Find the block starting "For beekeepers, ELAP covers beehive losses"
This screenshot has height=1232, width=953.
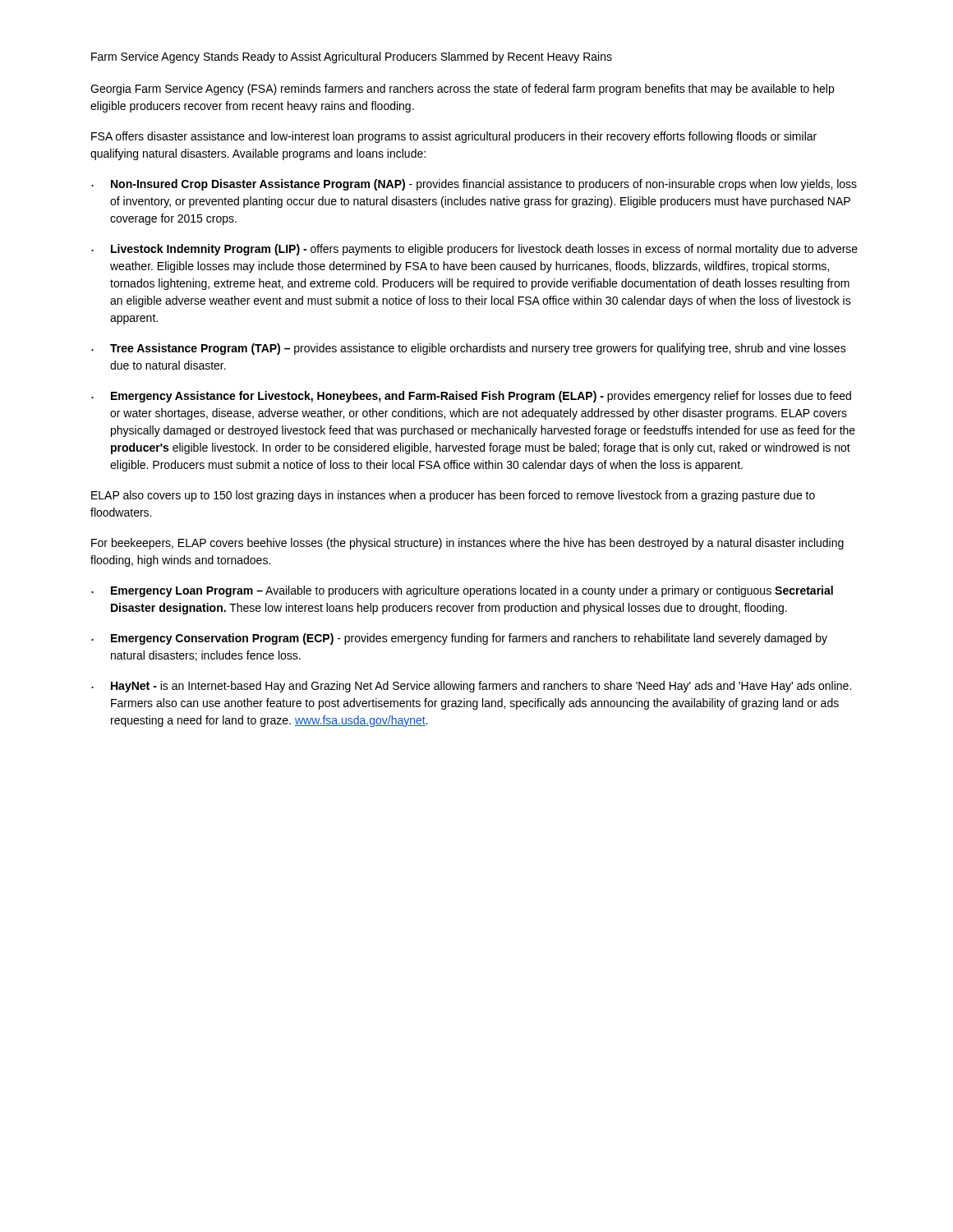pyautogui.click(x=467, y=551)
